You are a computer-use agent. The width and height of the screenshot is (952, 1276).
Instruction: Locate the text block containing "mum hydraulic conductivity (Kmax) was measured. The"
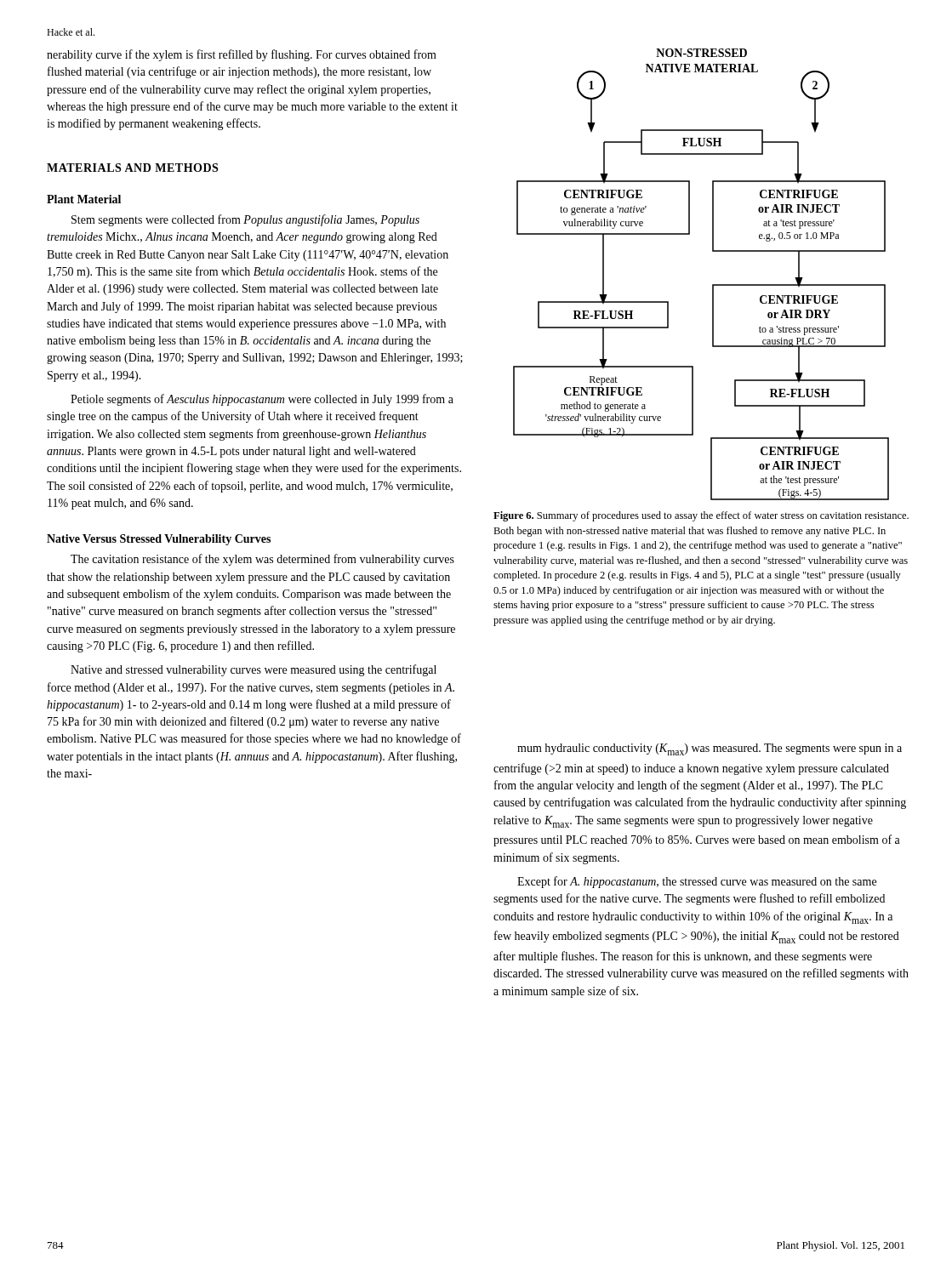coord(702,803)
